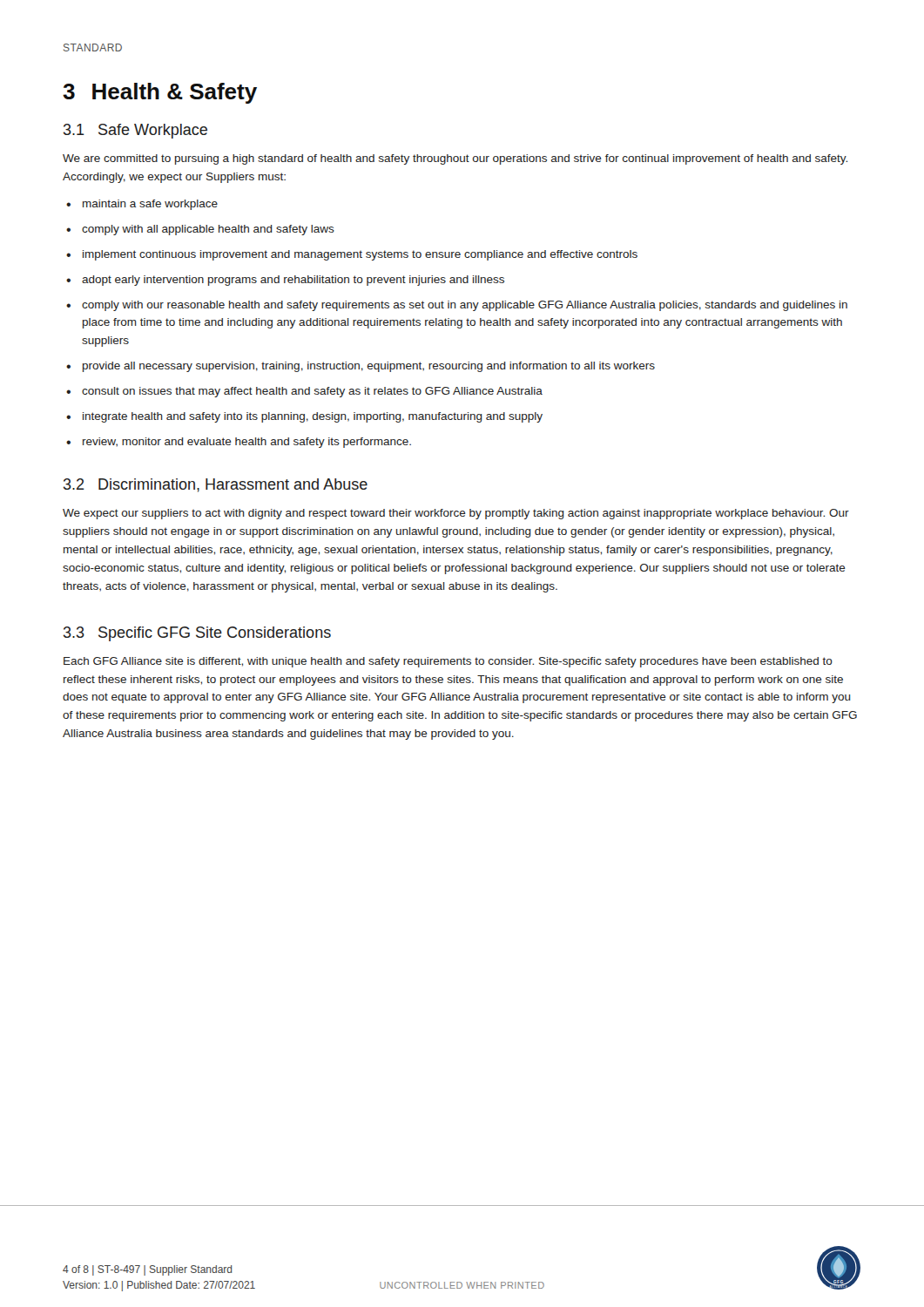
Task: Click on the section header that reads "3.3 Specific GFG Site Considerations"
Action: click(197, 632)
